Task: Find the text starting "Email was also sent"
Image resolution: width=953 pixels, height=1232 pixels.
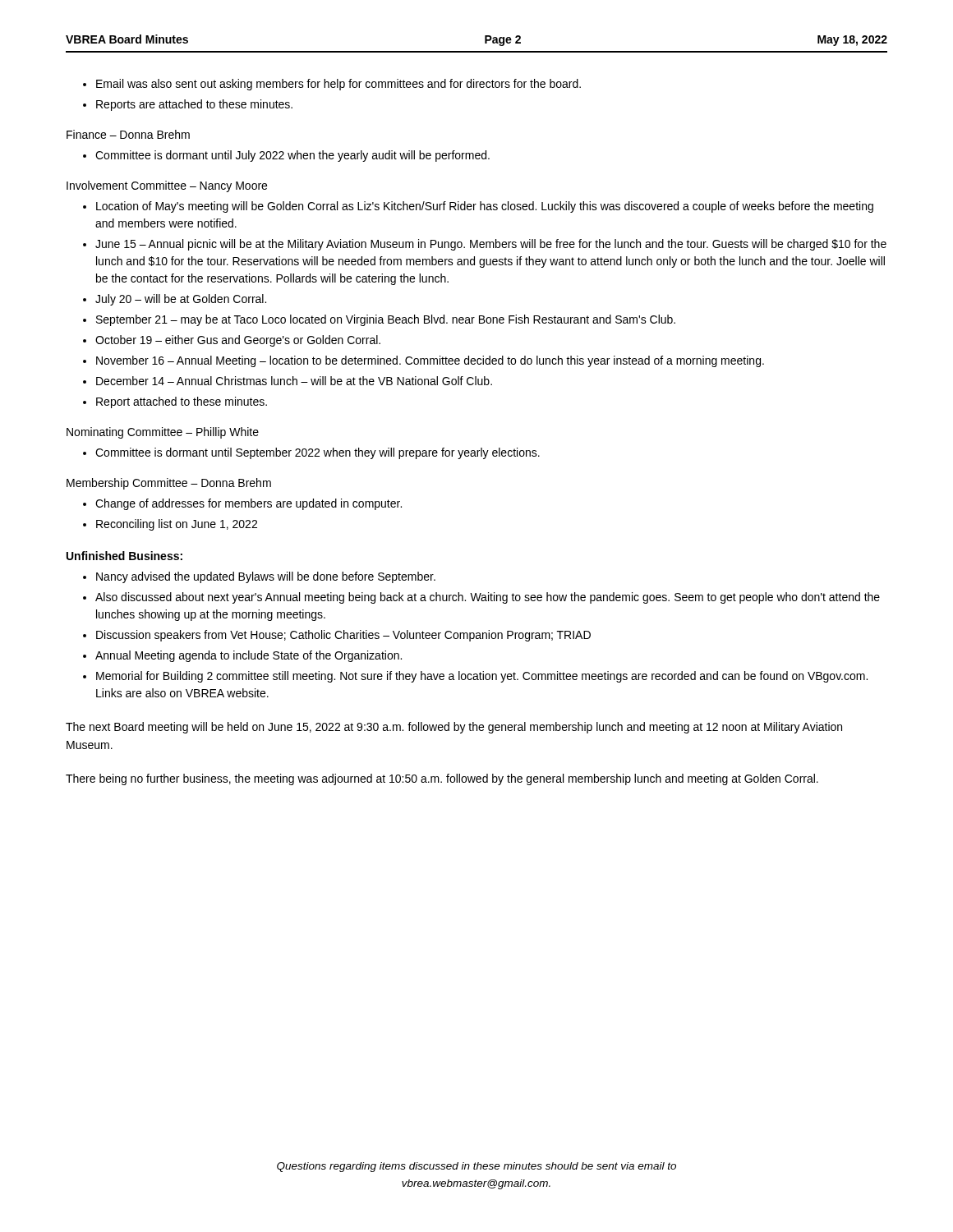Action: (476, 94)
